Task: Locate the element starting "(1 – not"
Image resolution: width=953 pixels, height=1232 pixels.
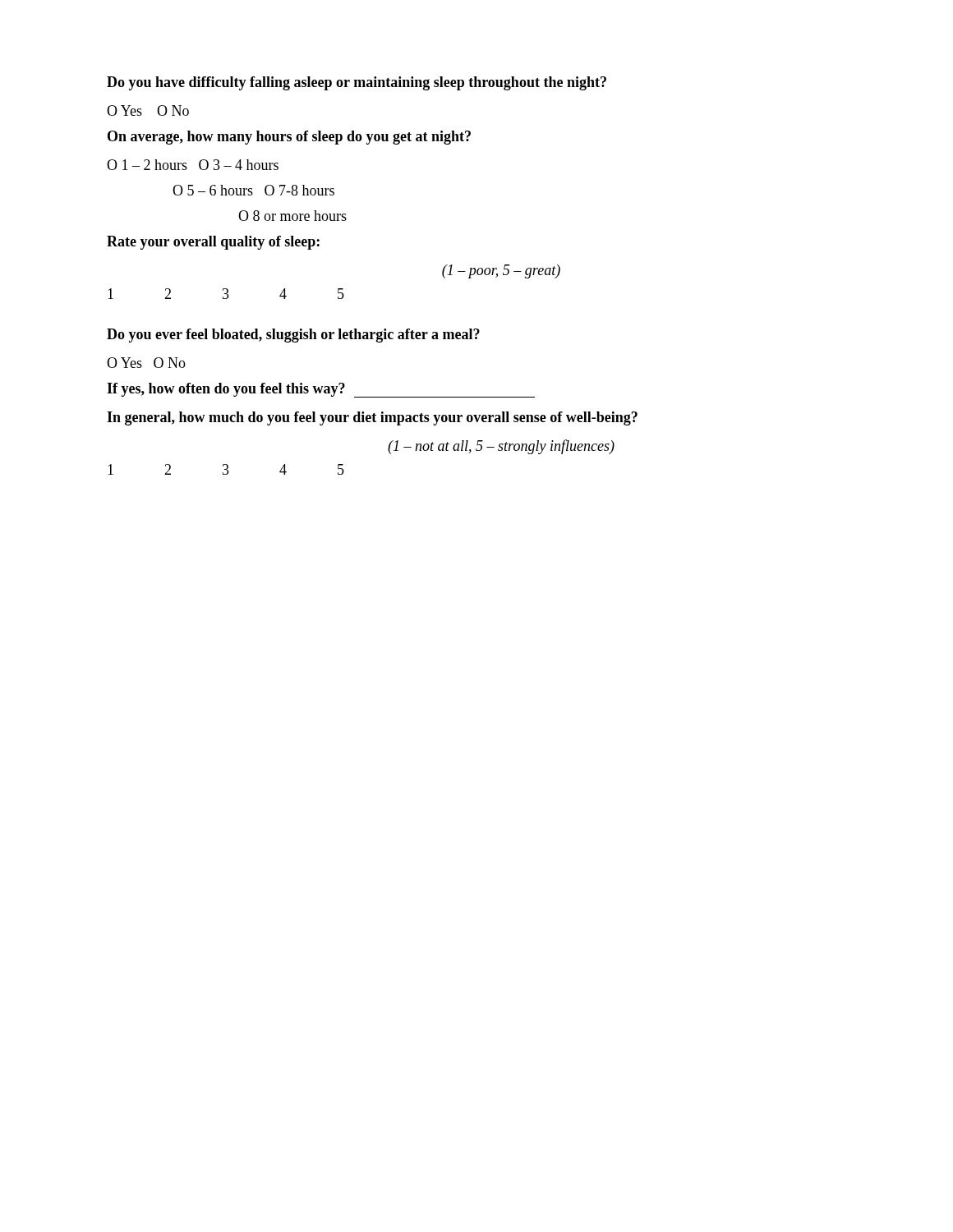Action: pyautogui.click(x=501, y=446)
